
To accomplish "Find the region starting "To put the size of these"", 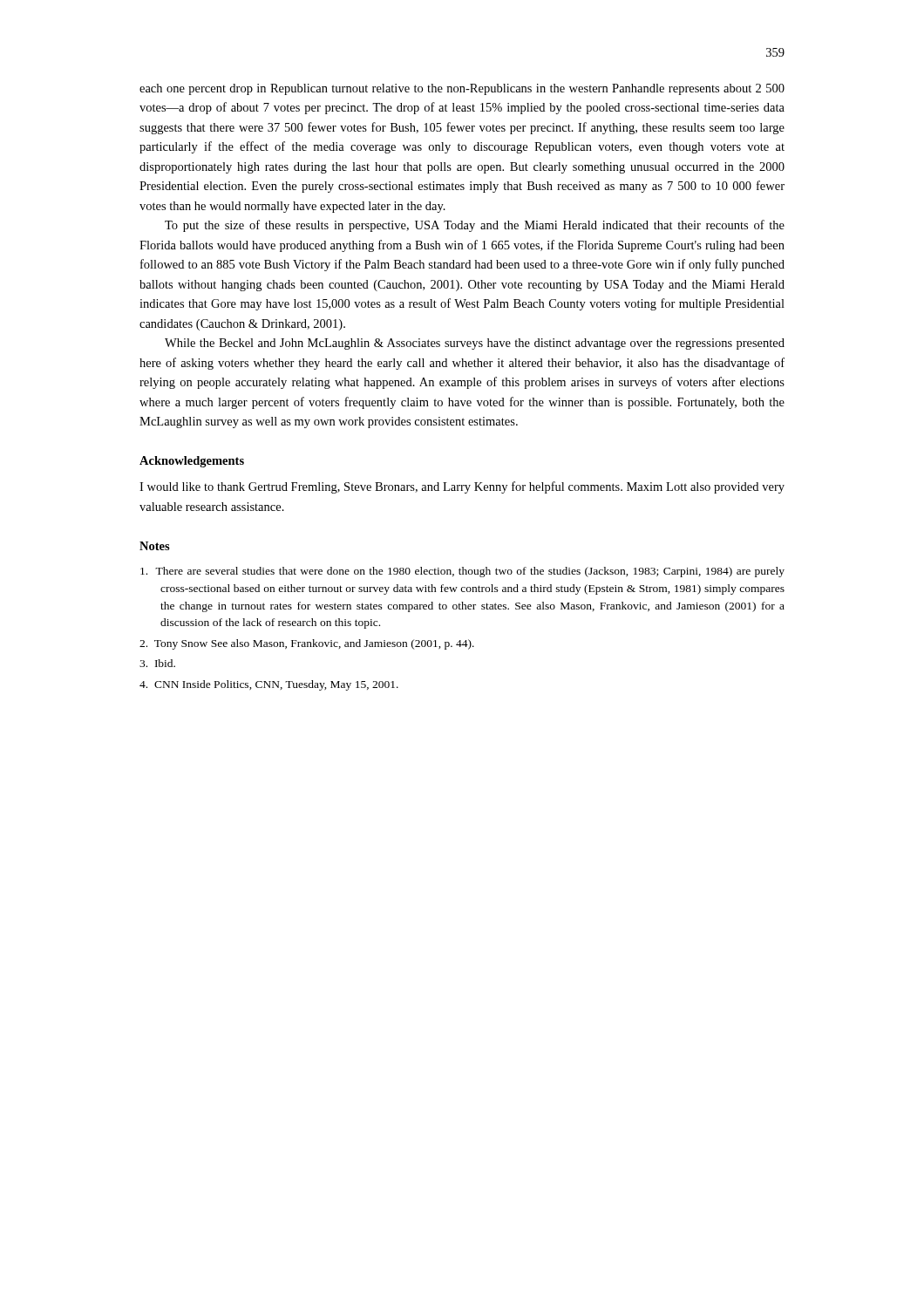I will click(x=462, y=274).
